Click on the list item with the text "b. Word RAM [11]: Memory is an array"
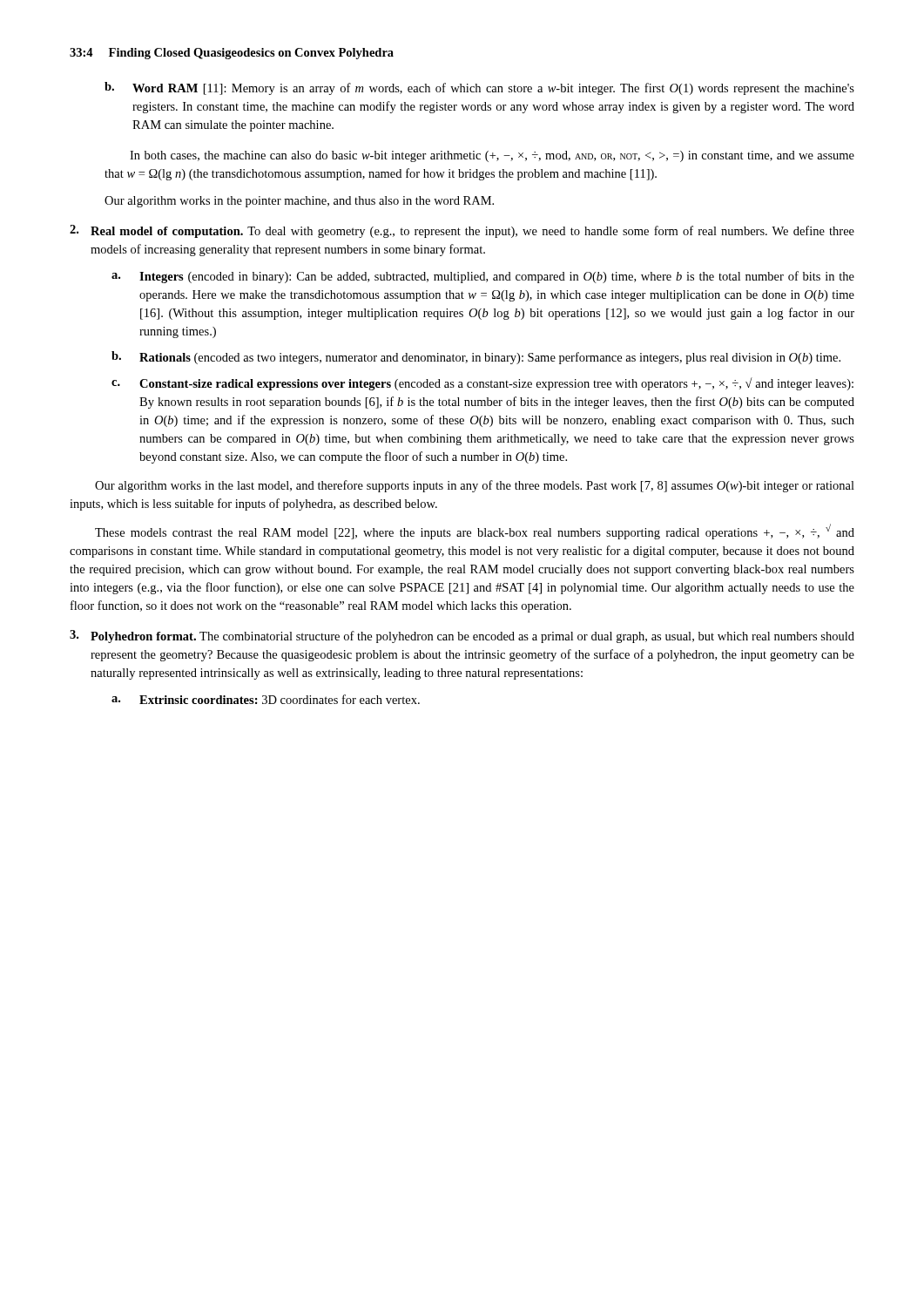Screen dimensions: 1307x924 (x=479, y=107)
